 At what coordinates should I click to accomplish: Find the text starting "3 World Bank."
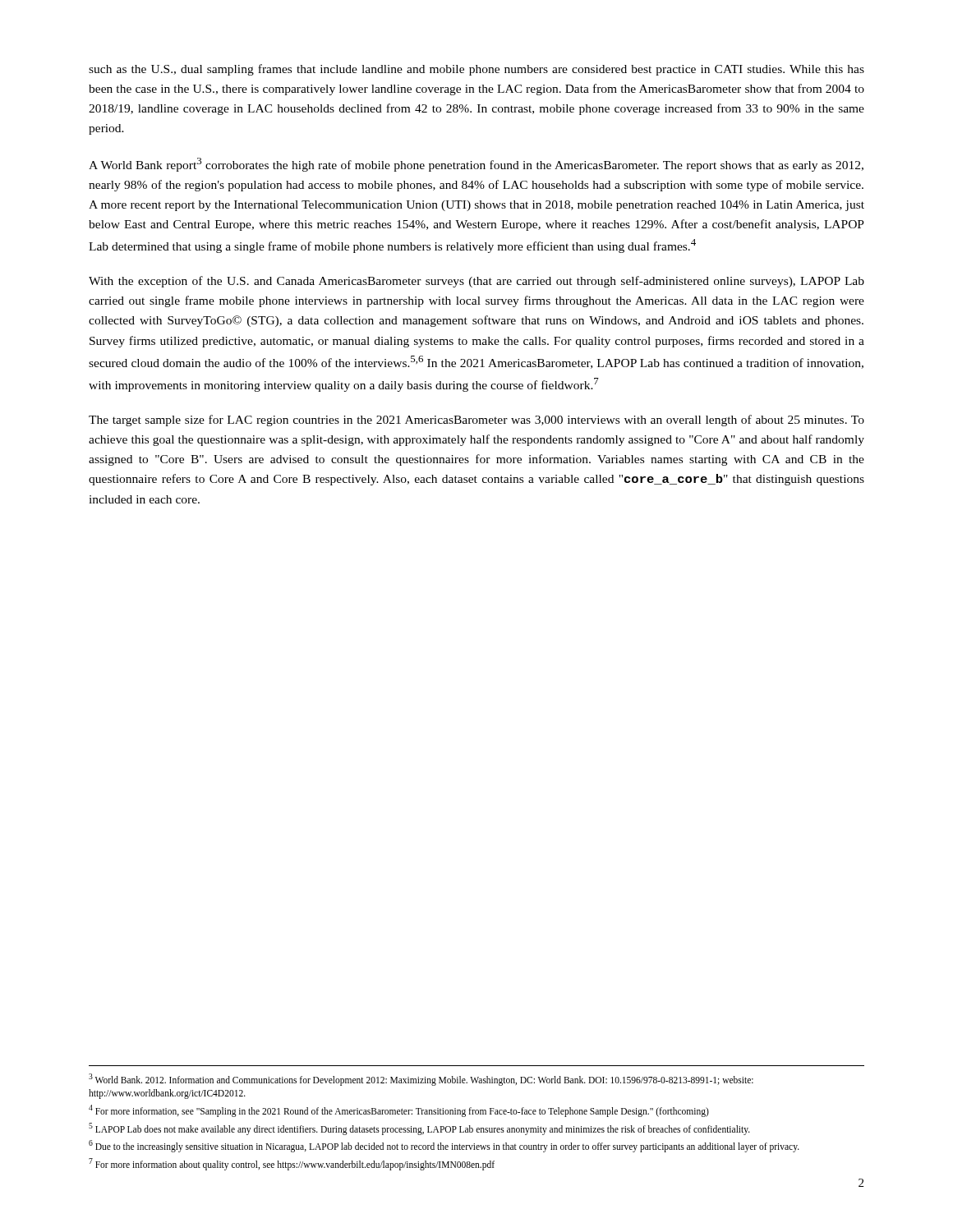click(421, 1085)
